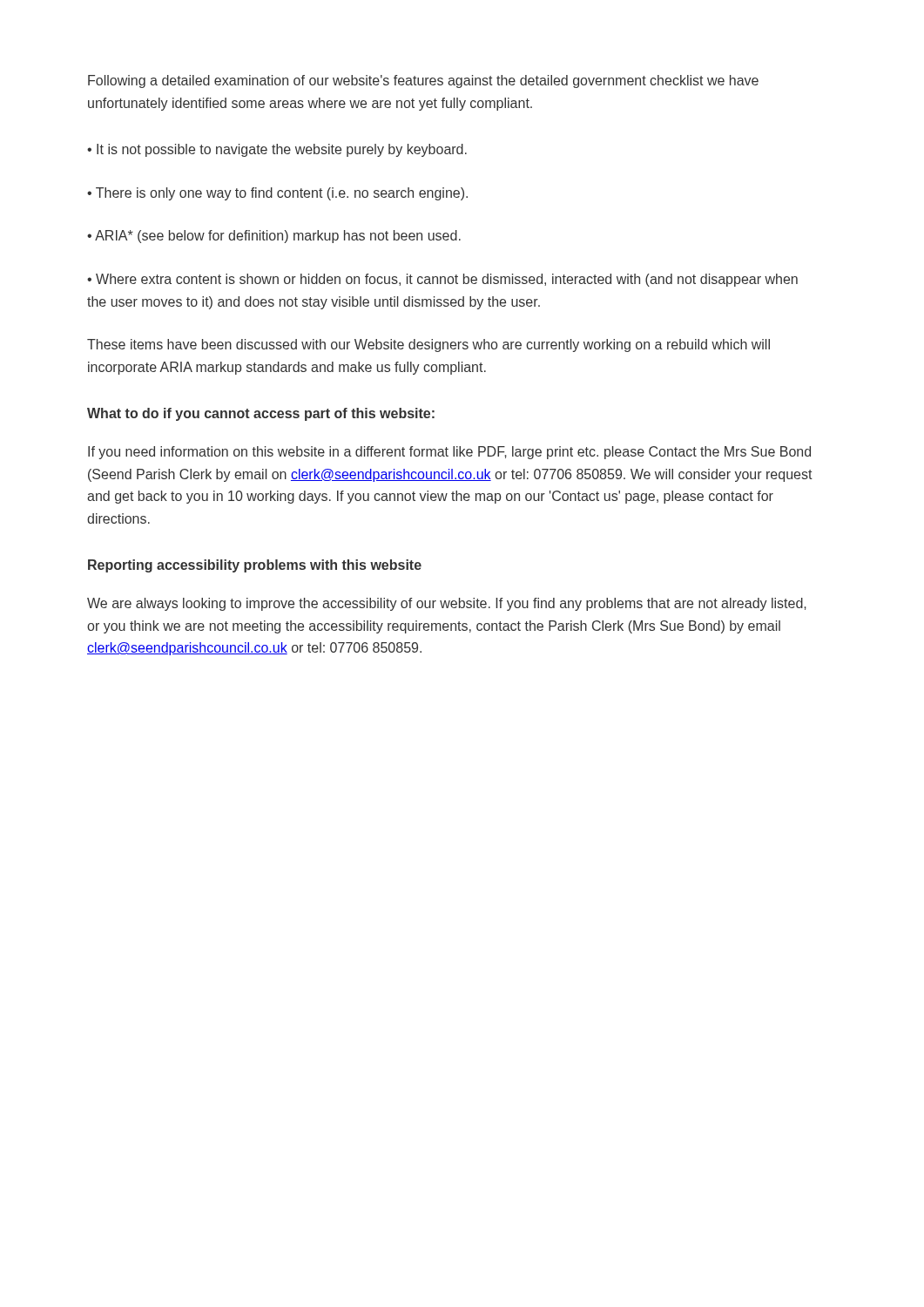Point to the passage starting "• ARIA* (see"

274,236
